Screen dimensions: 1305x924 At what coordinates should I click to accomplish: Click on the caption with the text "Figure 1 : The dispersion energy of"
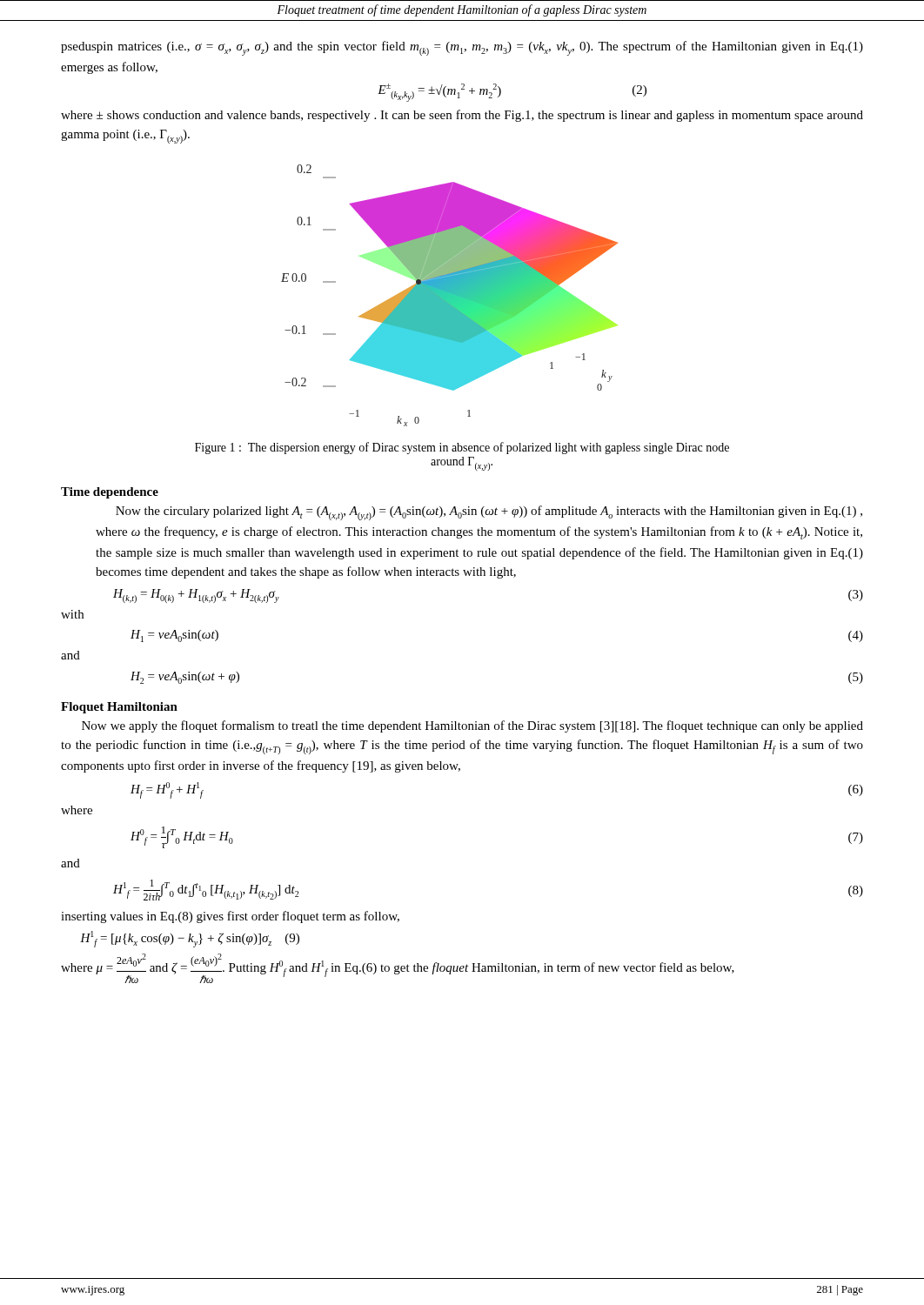point(462,456)
